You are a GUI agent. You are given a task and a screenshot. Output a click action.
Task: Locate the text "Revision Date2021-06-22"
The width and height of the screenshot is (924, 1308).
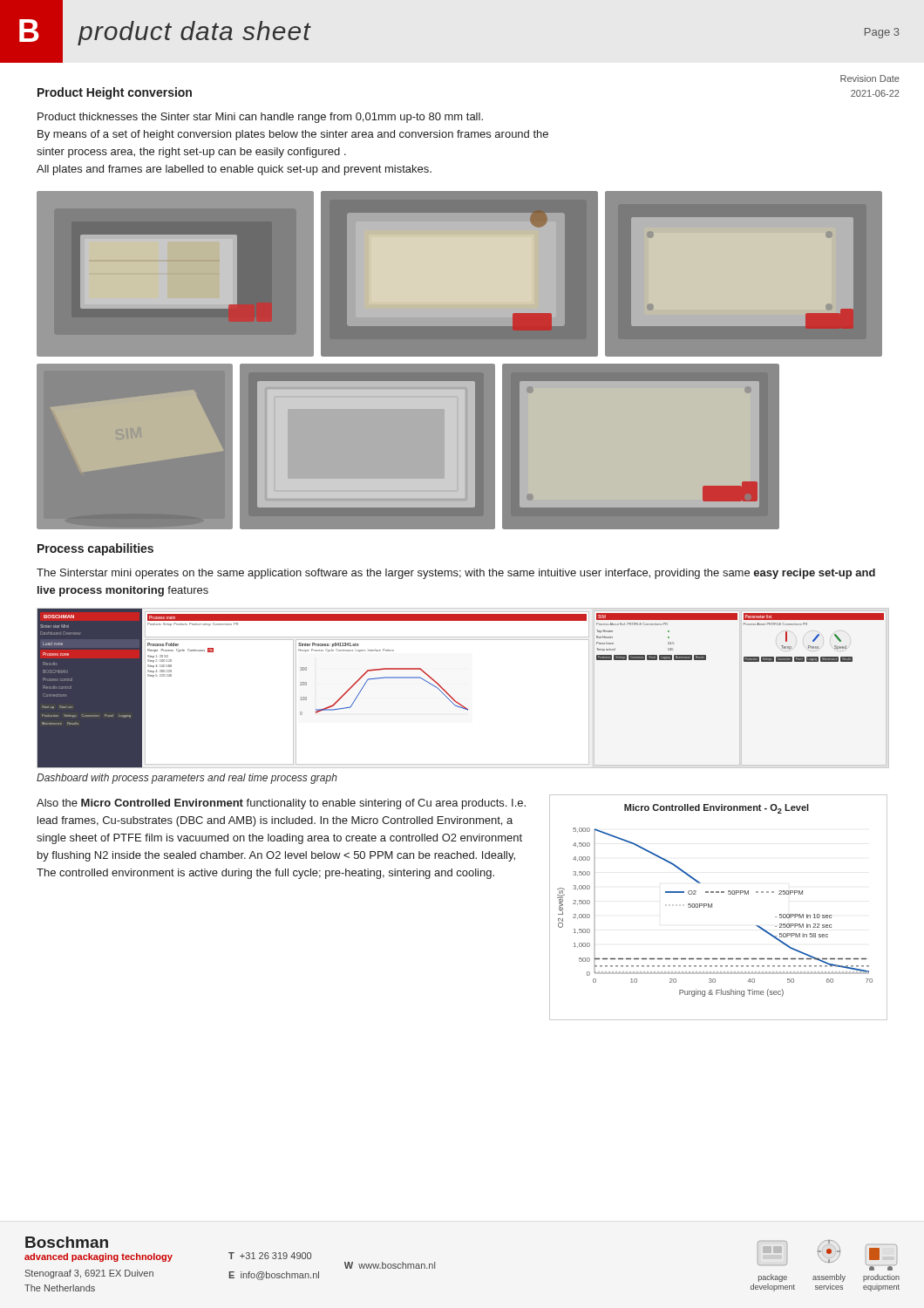pos(870,86)
